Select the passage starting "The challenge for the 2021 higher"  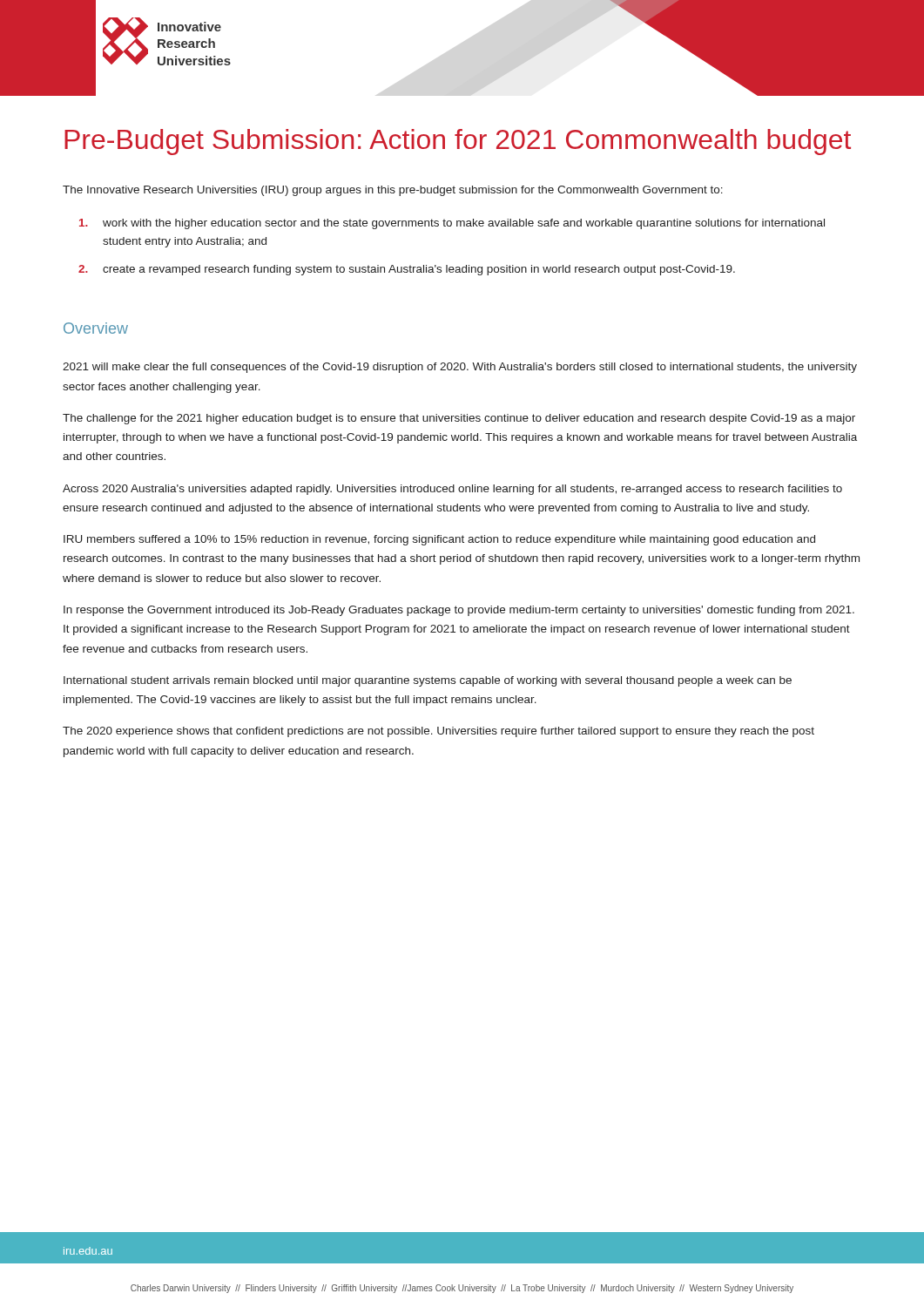460,437
